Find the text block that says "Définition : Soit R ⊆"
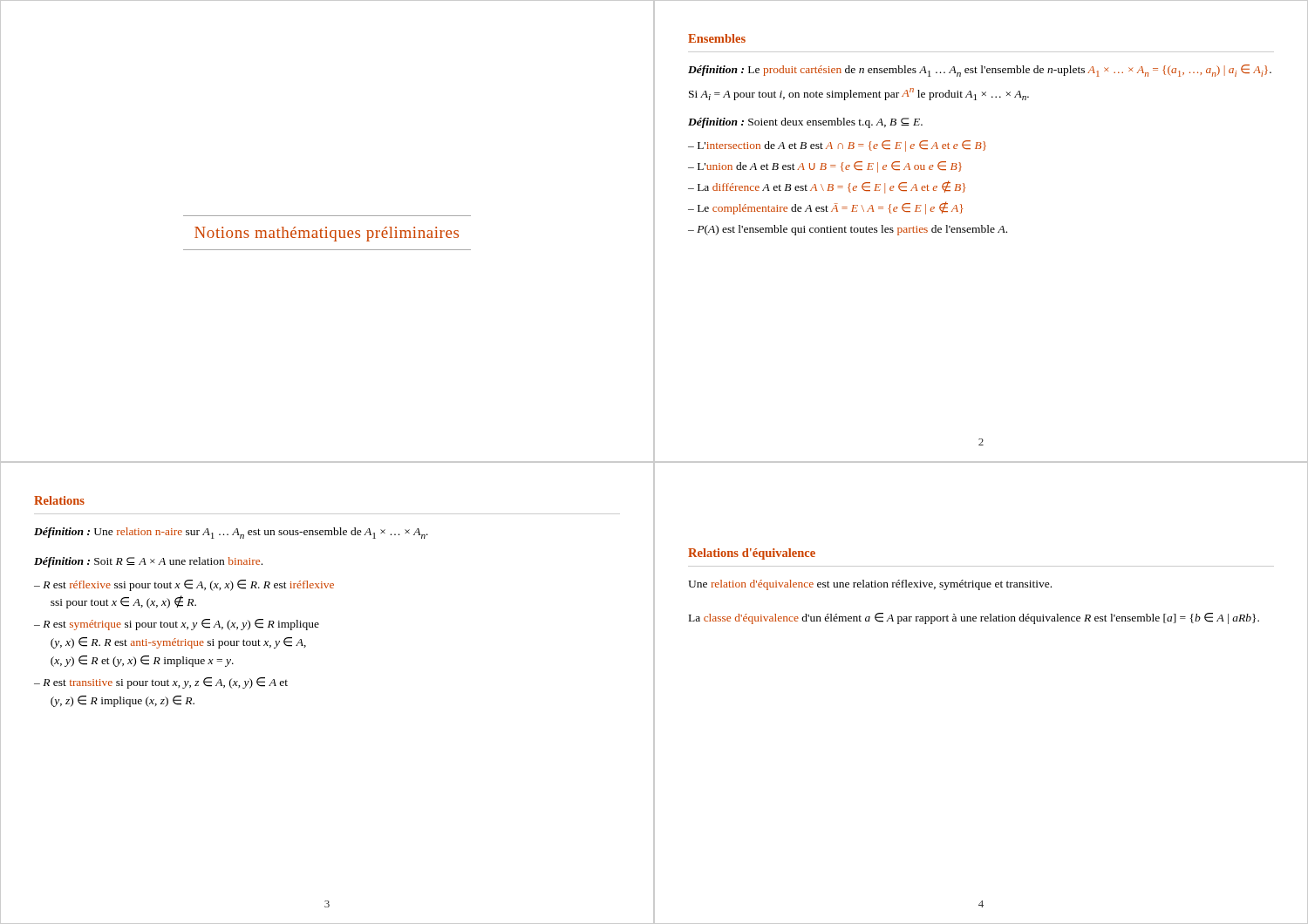This screenshot has width=1308, height=924. click(149, 561)
